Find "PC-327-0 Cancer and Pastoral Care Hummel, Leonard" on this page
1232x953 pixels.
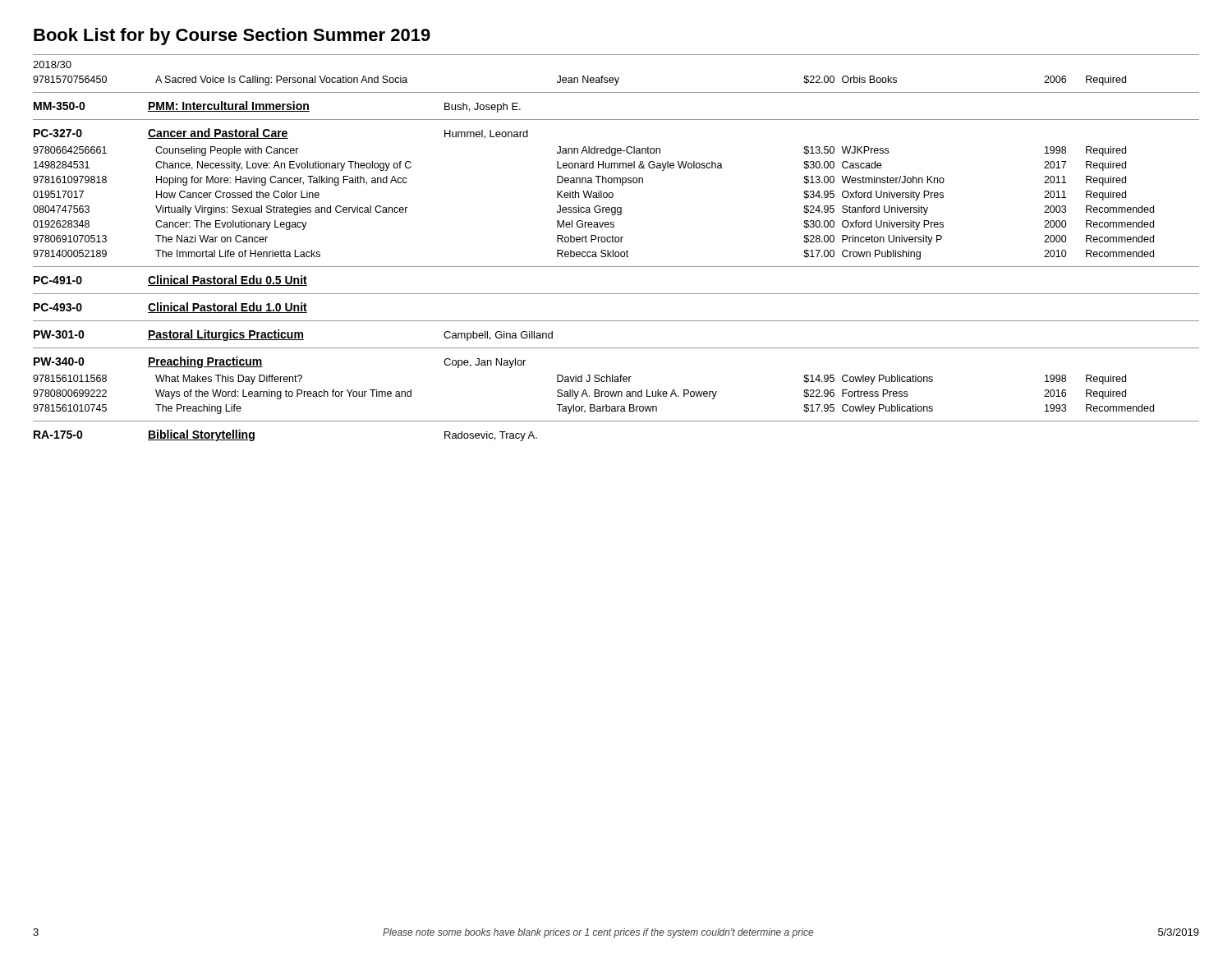click(x=281, y=134)
